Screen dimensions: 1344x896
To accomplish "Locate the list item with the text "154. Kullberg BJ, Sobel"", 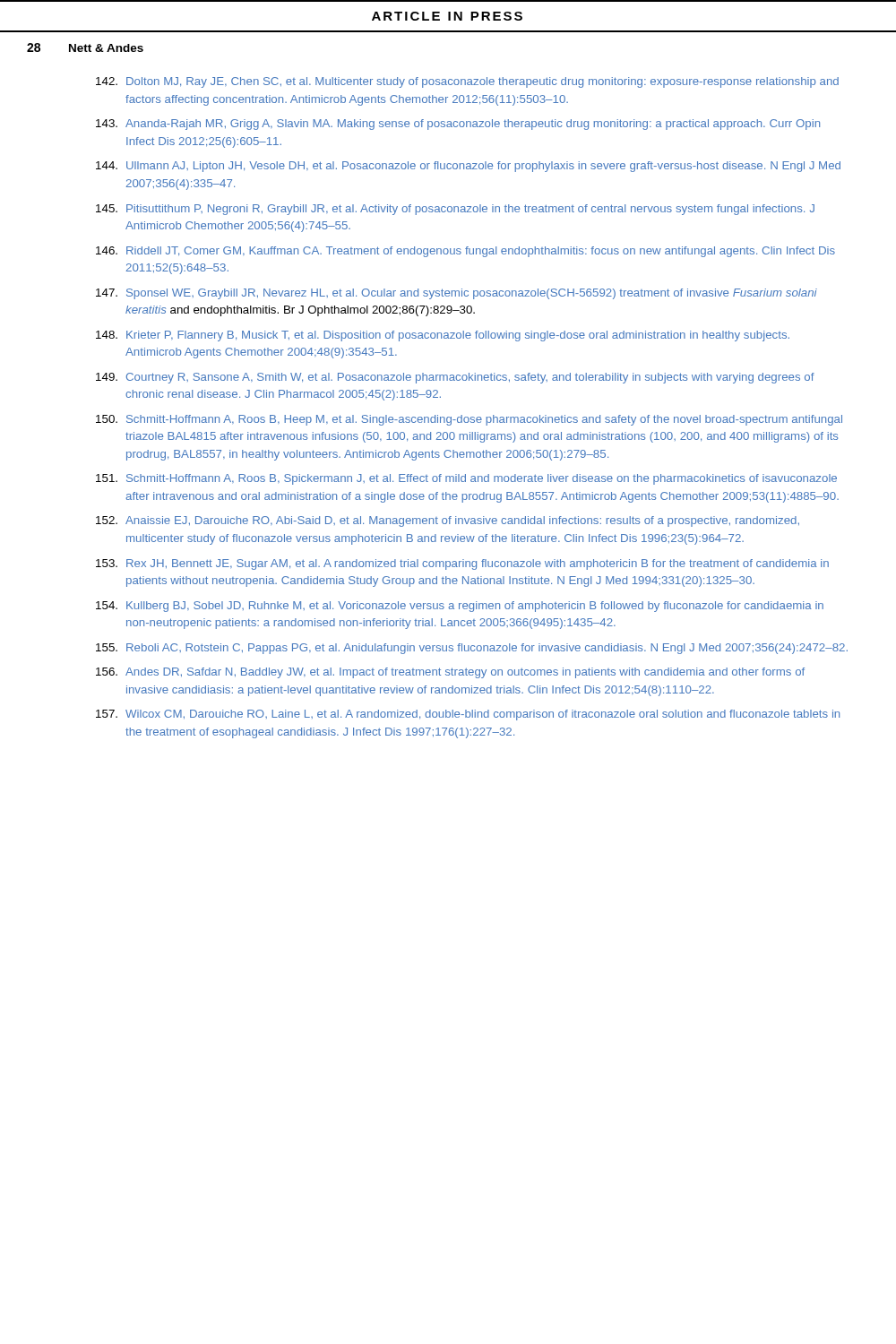I will [x=465, y=614].
